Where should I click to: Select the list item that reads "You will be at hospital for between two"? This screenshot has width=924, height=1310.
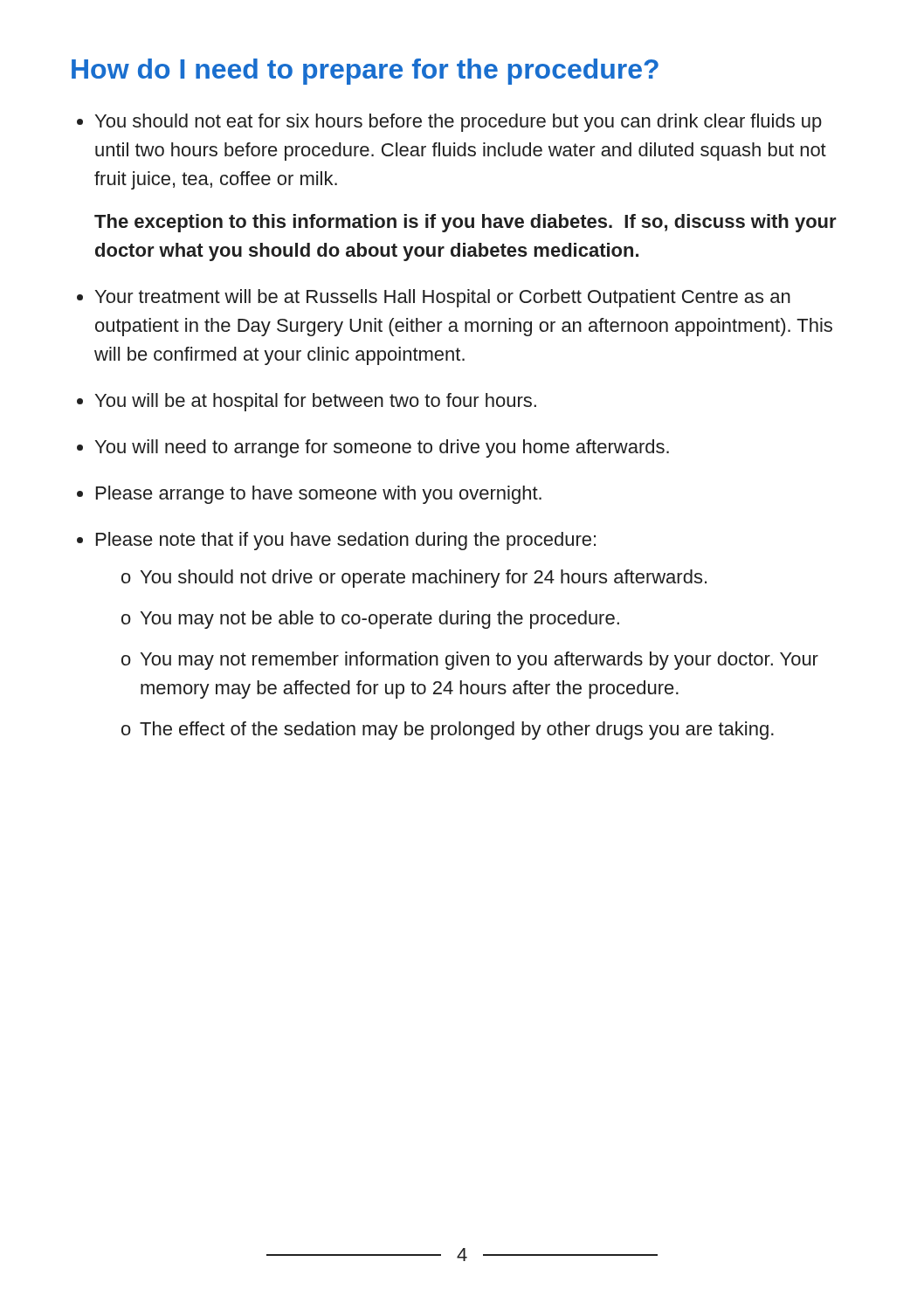click(x=316, y=401)
